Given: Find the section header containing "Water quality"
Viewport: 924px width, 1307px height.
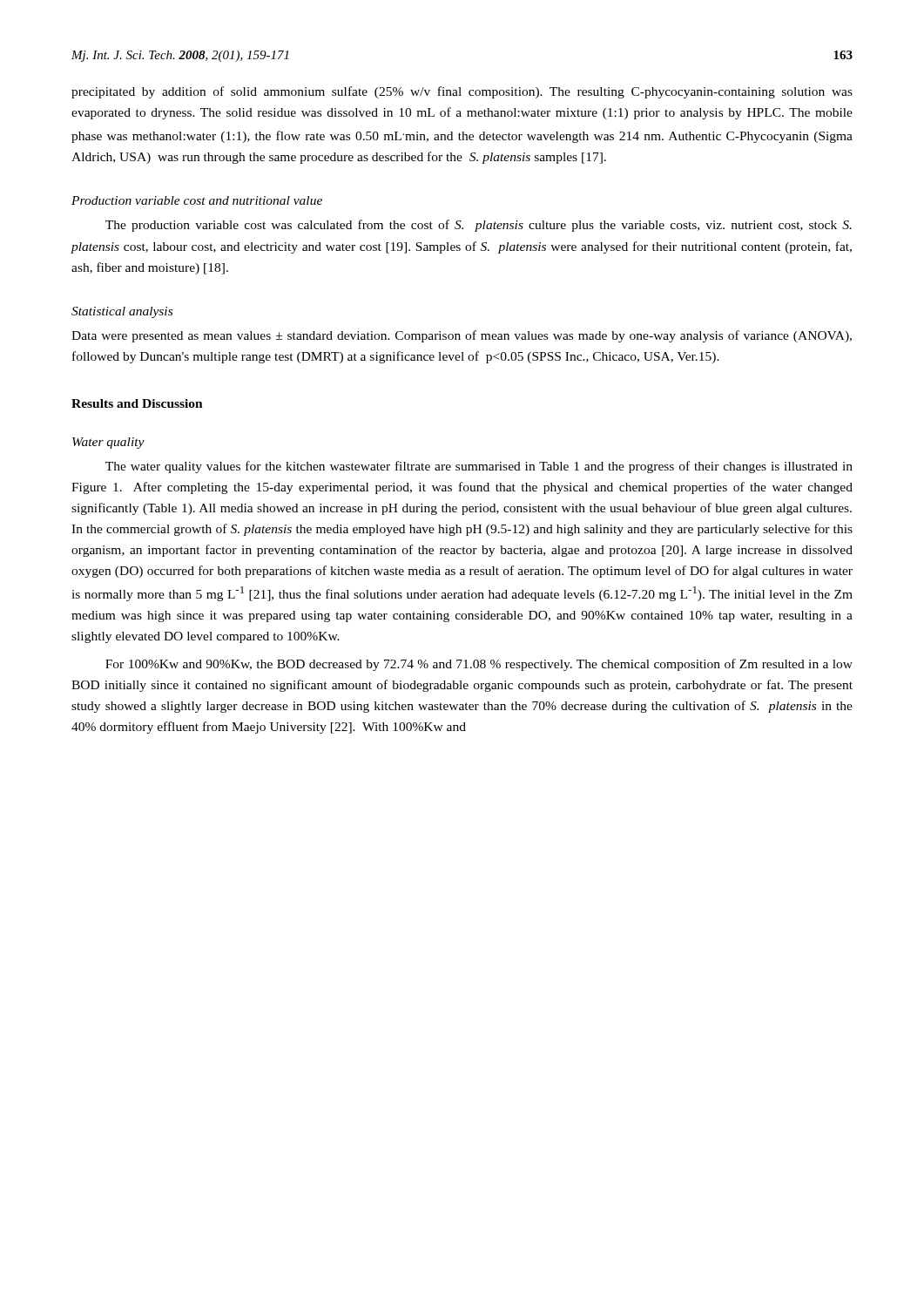Looking at the screenshot, I should 108,441.
